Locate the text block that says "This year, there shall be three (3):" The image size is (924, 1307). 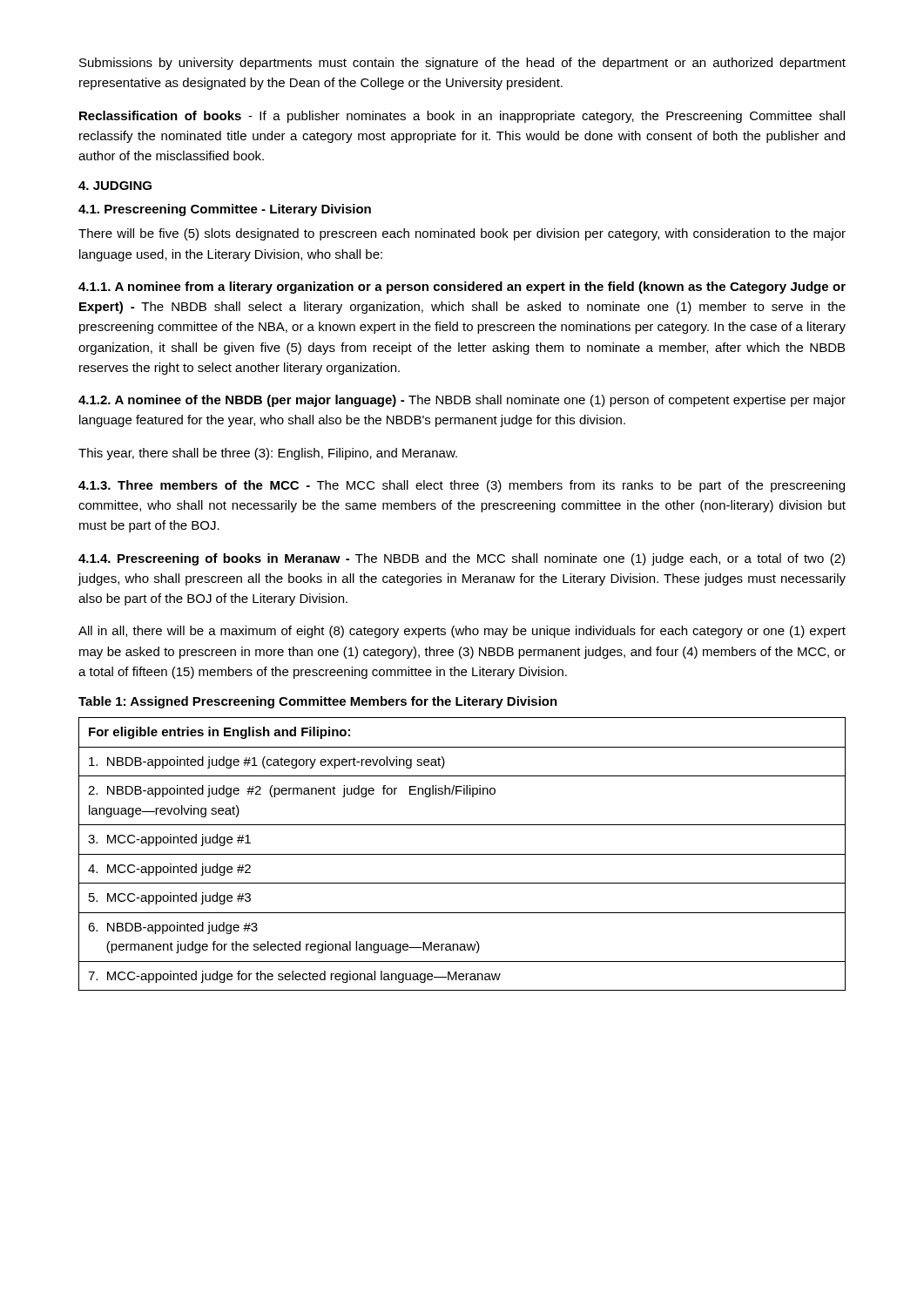(462, 452)
